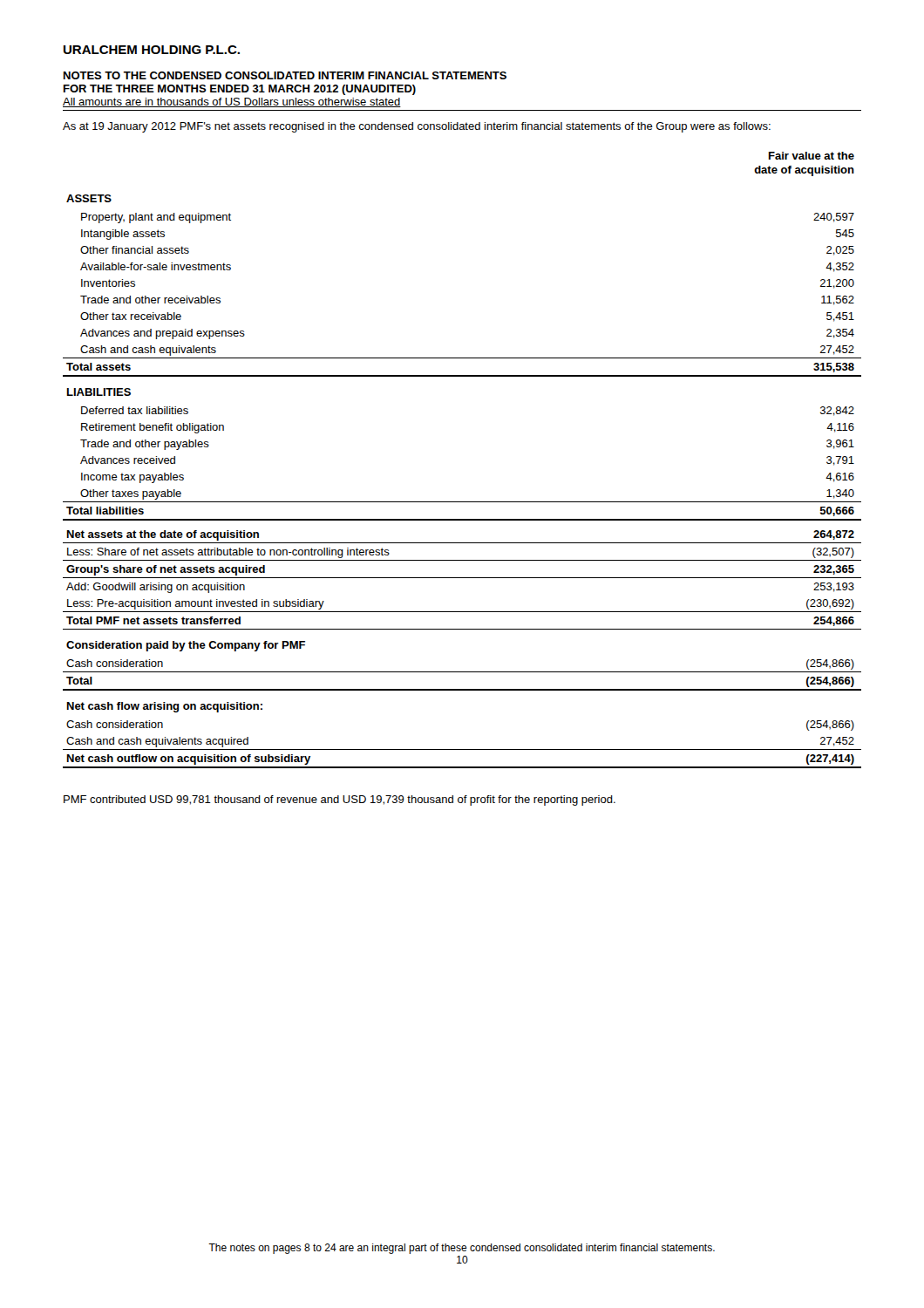Image resolution: width=924 pixels, height=1308 pixels.
Task: Find the passage starting "NOTES TO THE"
Action: (285, 89)
